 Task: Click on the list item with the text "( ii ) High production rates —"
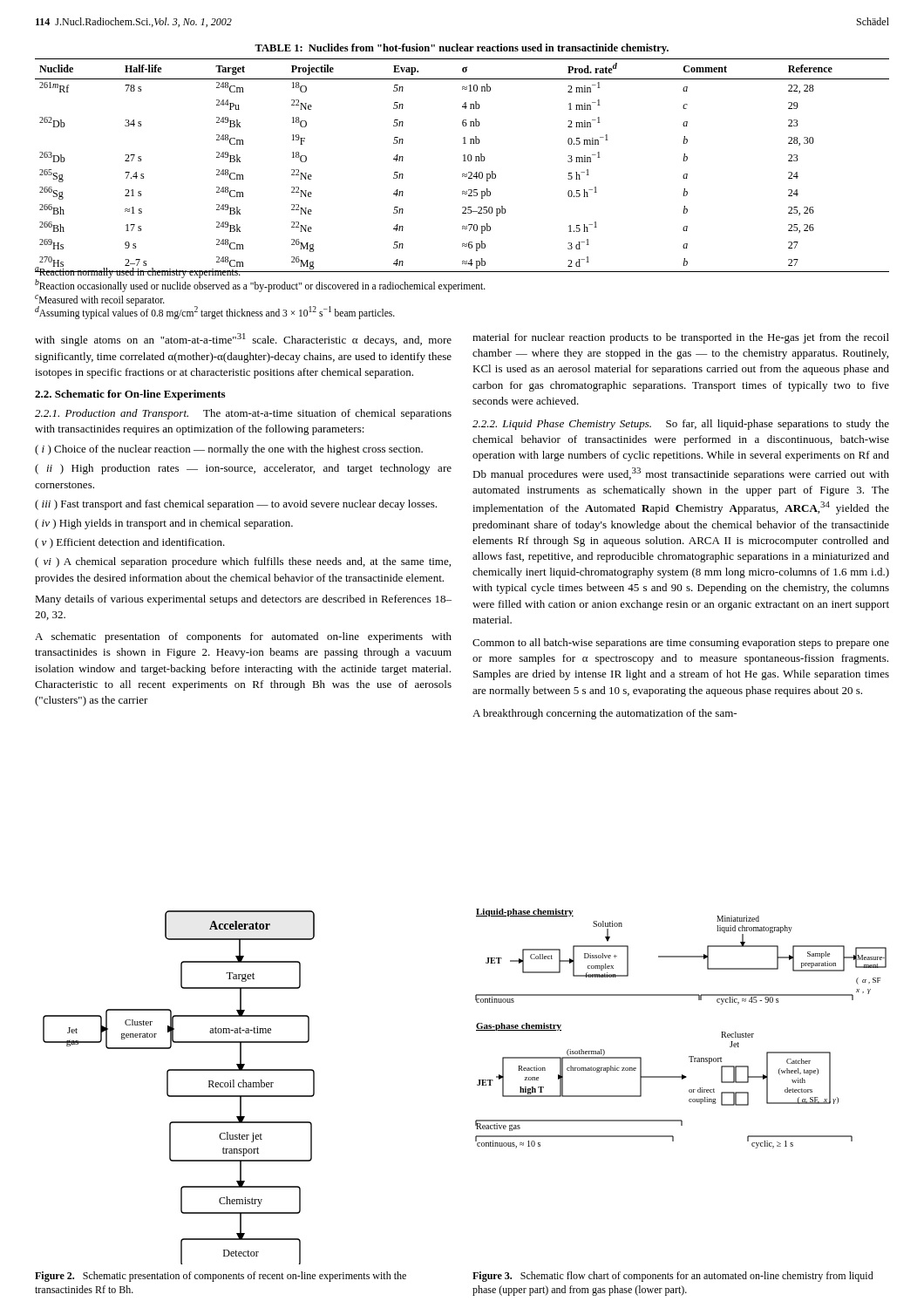tap(243, 476)
